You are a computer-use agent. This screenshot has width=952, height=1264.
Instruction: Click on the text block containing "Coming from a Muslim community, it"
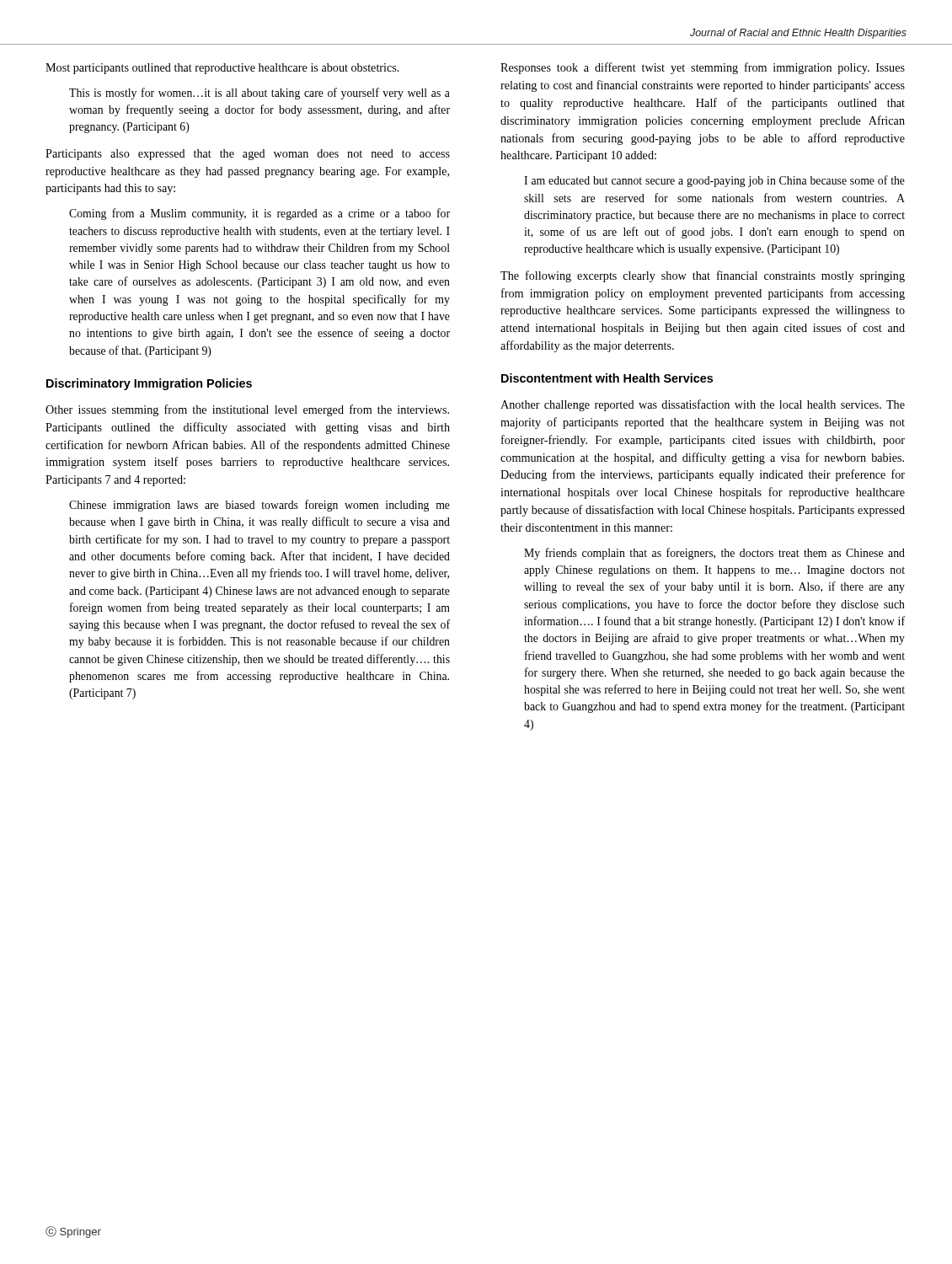click(x=260, y=282)
